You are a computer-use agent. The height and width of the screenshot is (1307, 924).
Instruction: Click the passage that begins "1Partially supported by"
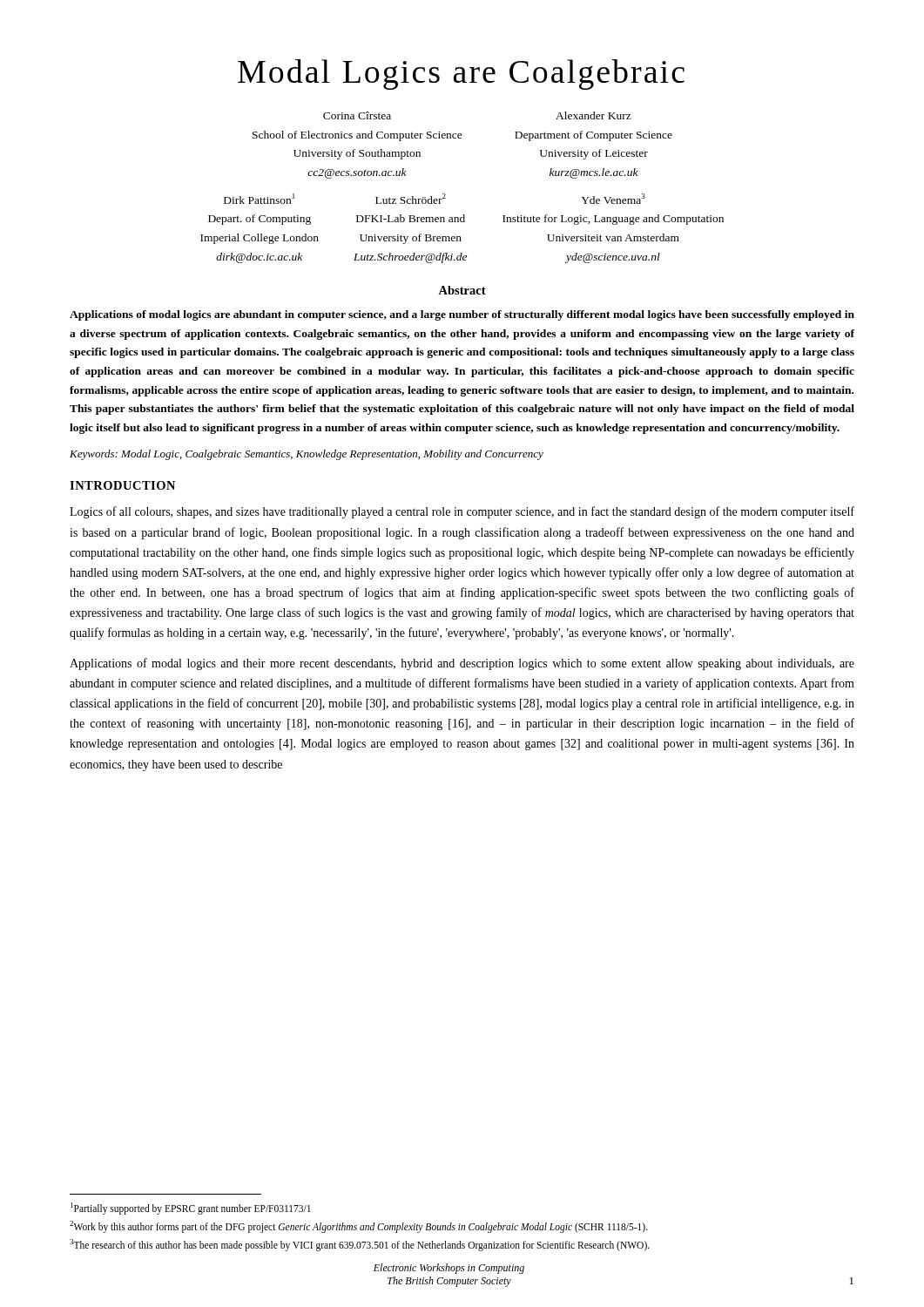click(191, 1207)
